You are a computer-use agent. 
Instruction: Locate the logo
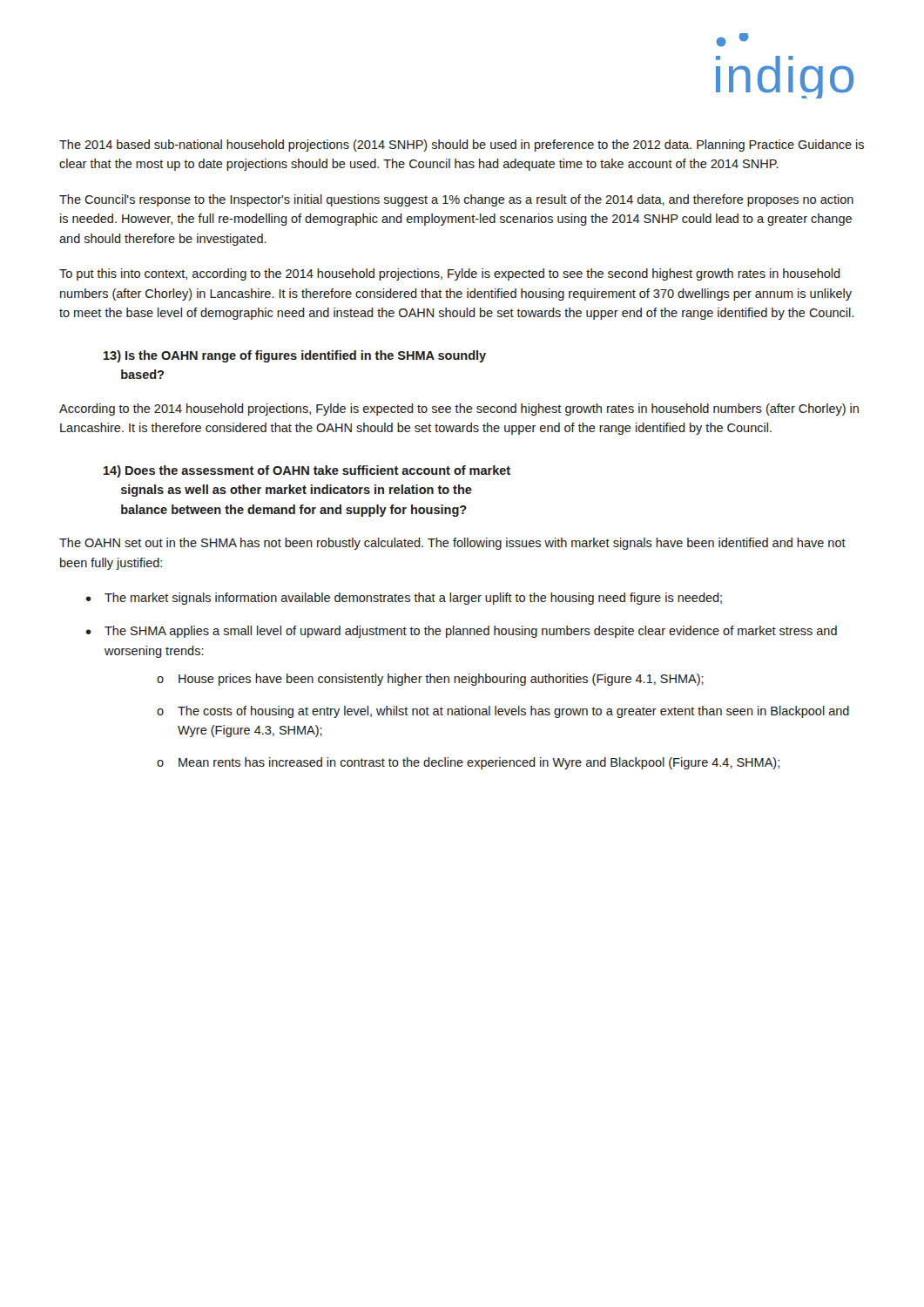[x=789, y=67]
